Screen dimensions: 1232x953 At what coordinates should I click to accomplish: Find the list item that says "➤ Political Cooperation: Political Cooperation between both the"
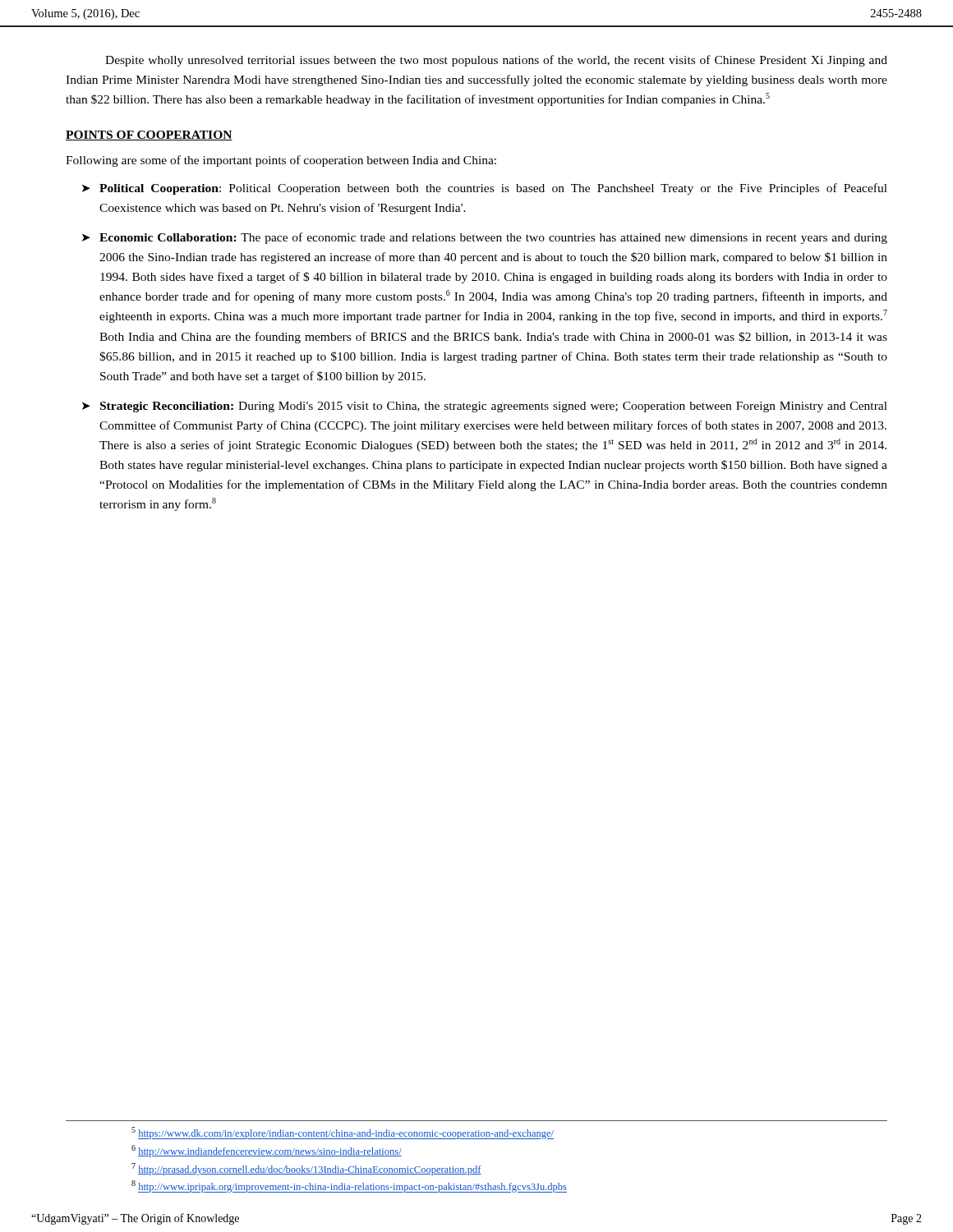pyautogui.click(x=484, y=198)
